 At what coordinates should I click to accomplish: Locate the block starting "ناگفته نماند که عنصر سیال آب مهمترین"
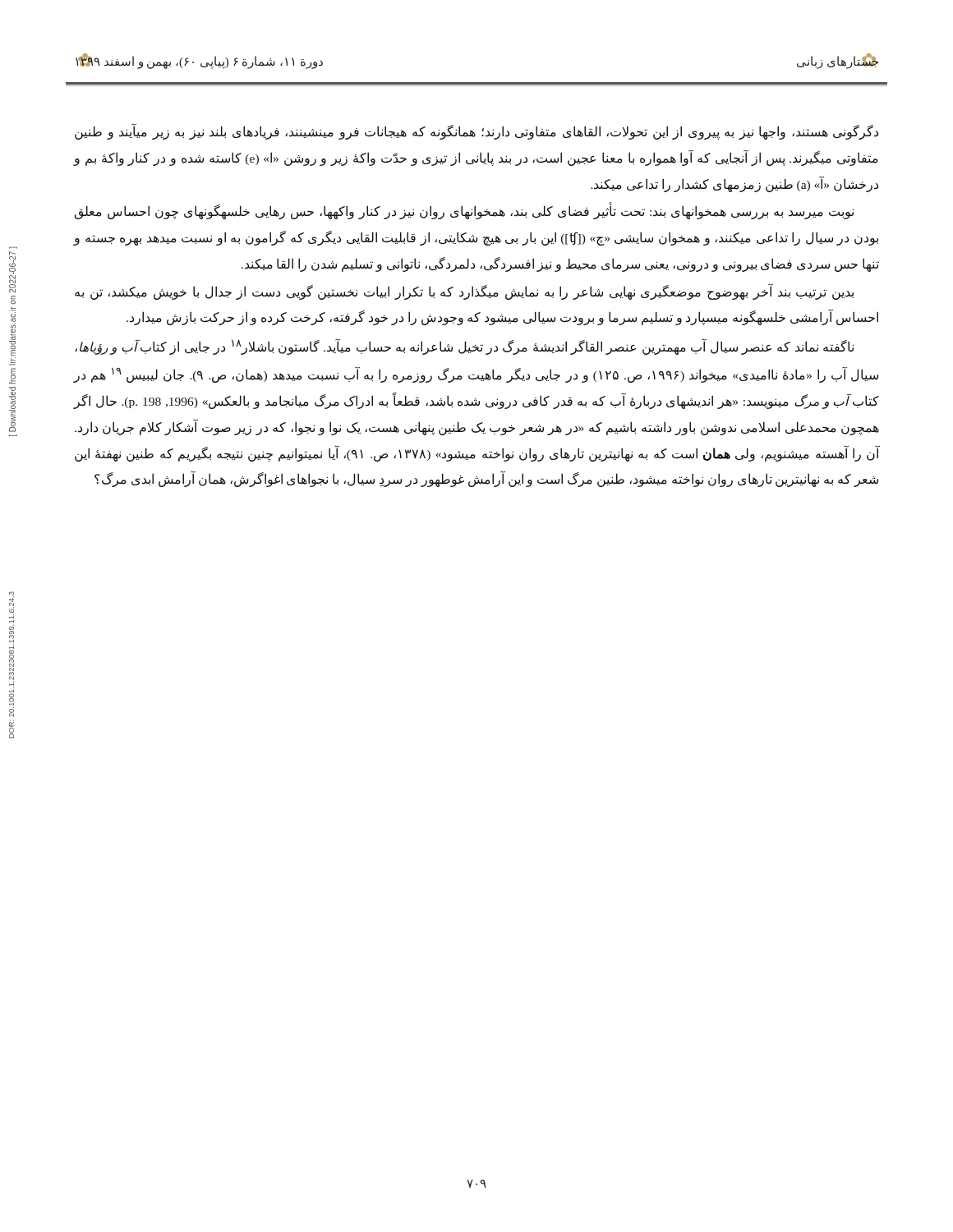476,413
